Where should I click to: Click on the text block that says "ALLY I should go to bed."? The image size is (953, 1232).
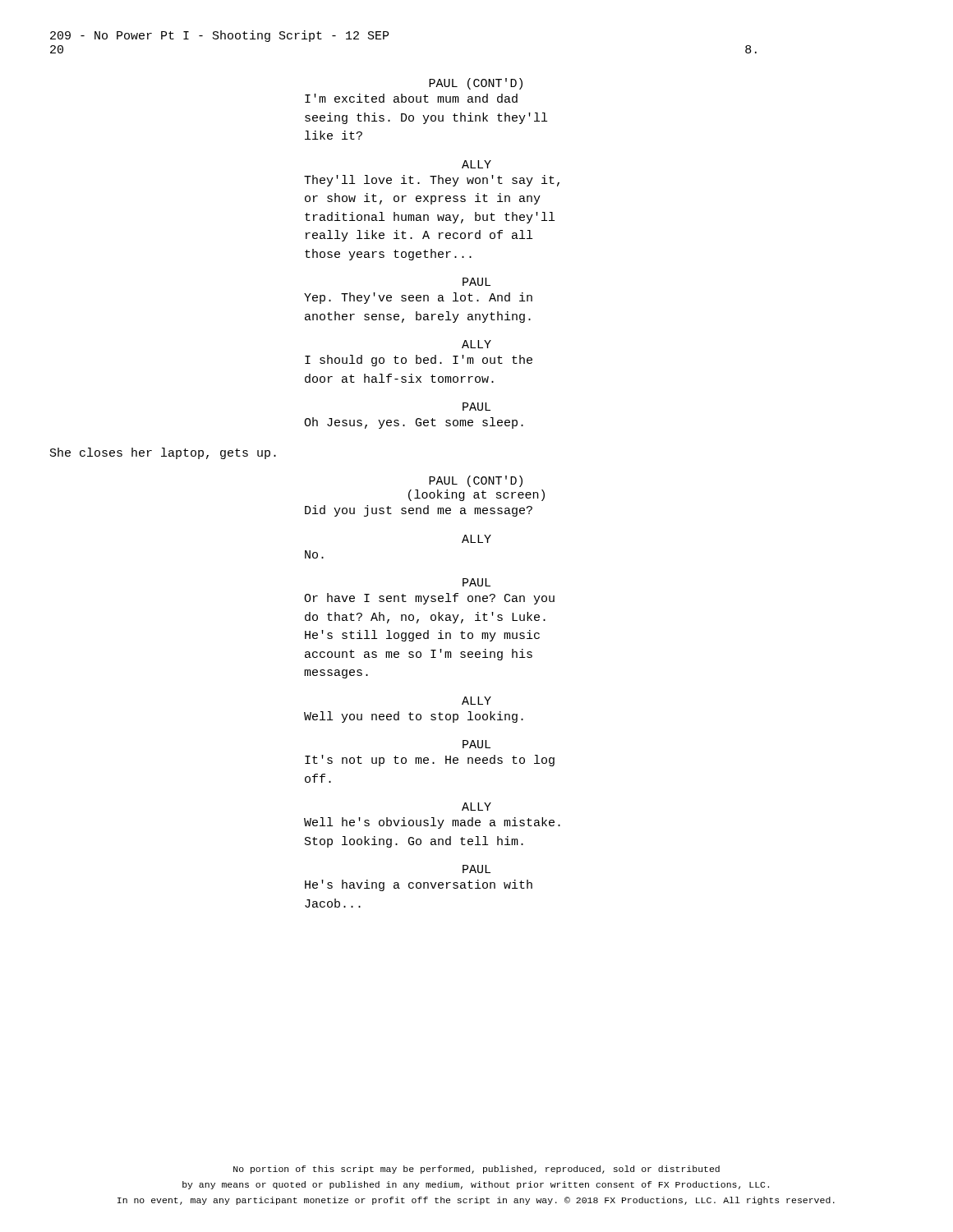tap(476, 364)
